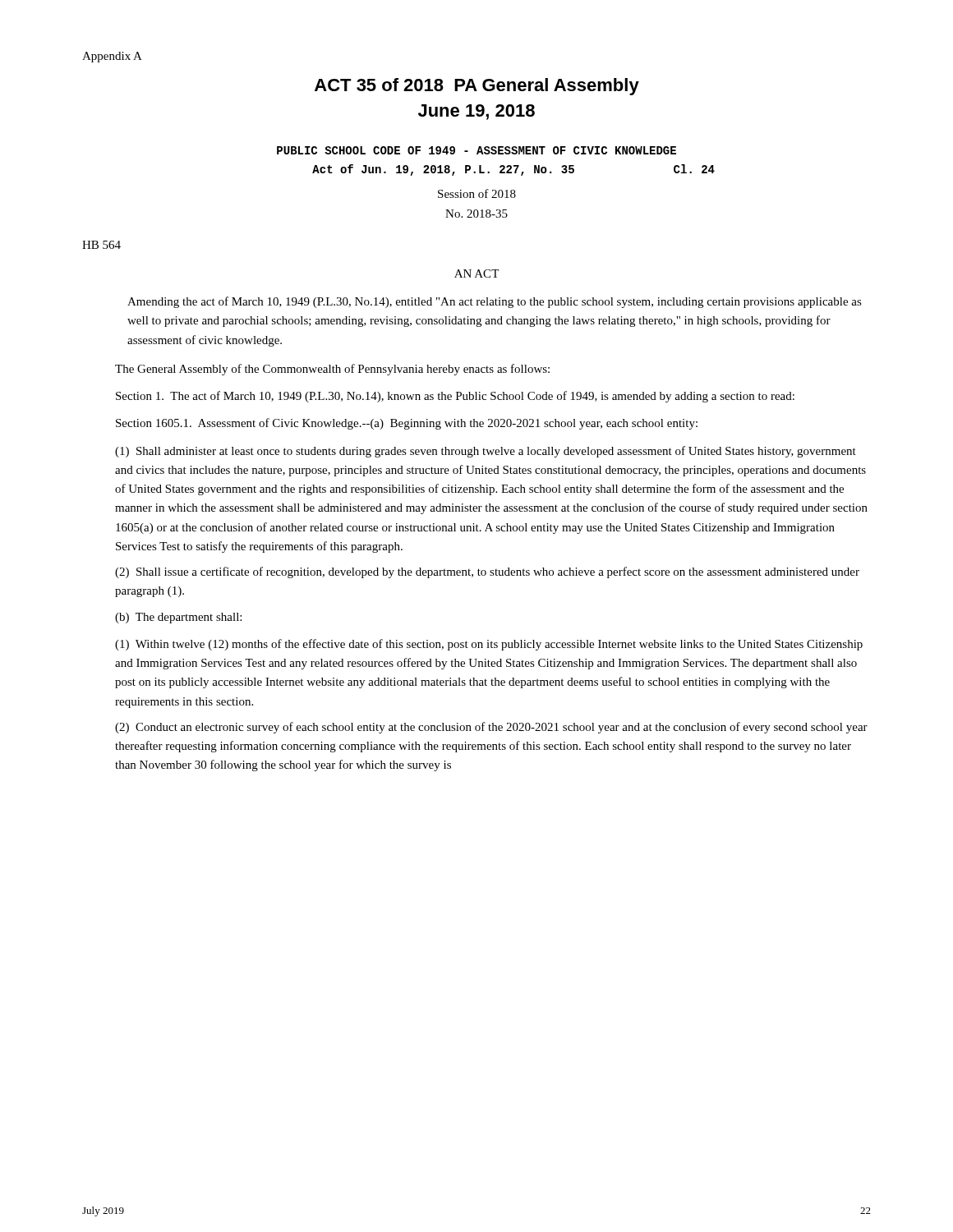Image resolution: width=953 pixels, height=1232 pixels.
Task: Where does it say "(b) The department shall:"?
Action: point(179,617)
